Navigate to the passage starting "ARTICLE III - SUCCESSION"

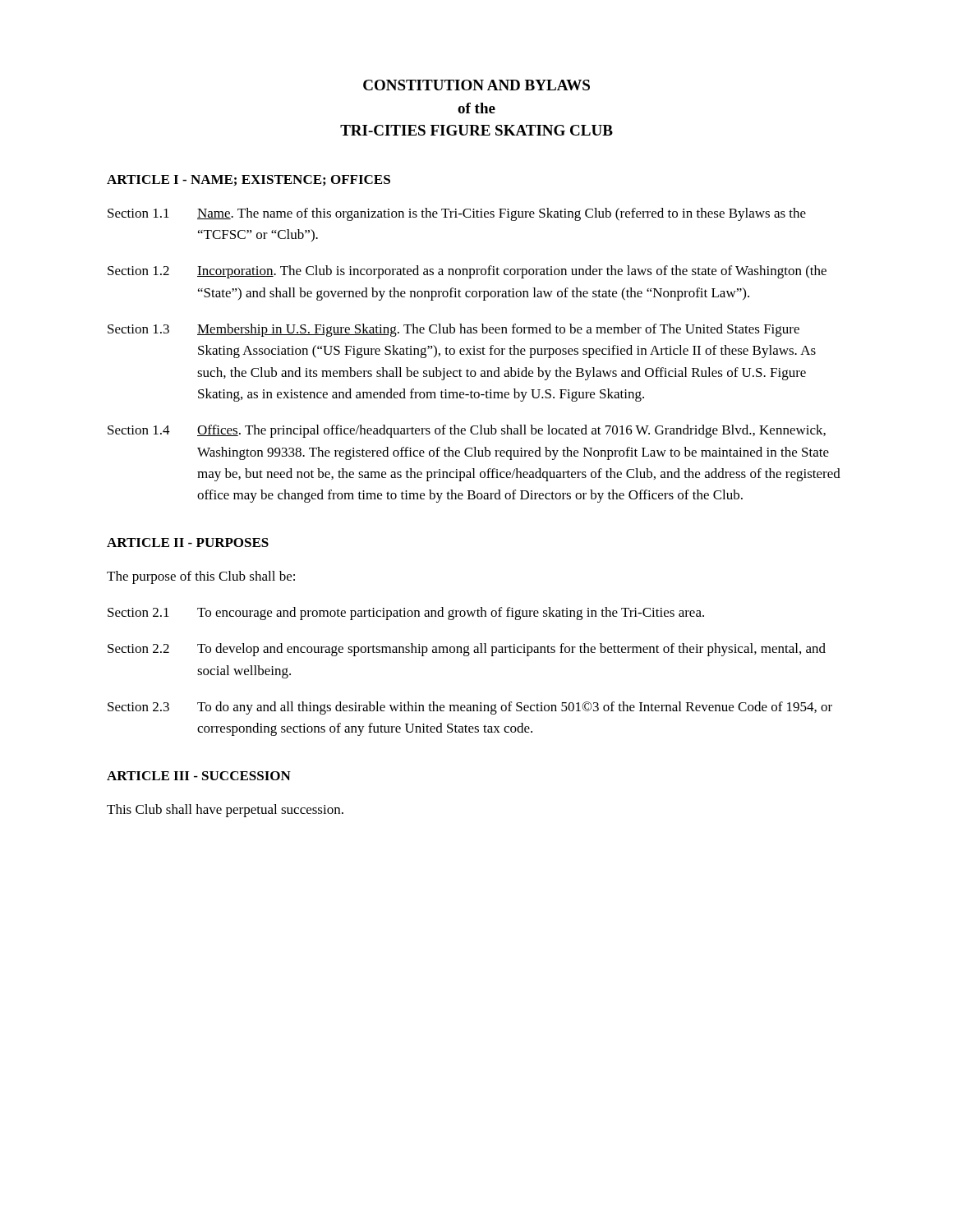point(199,776)
